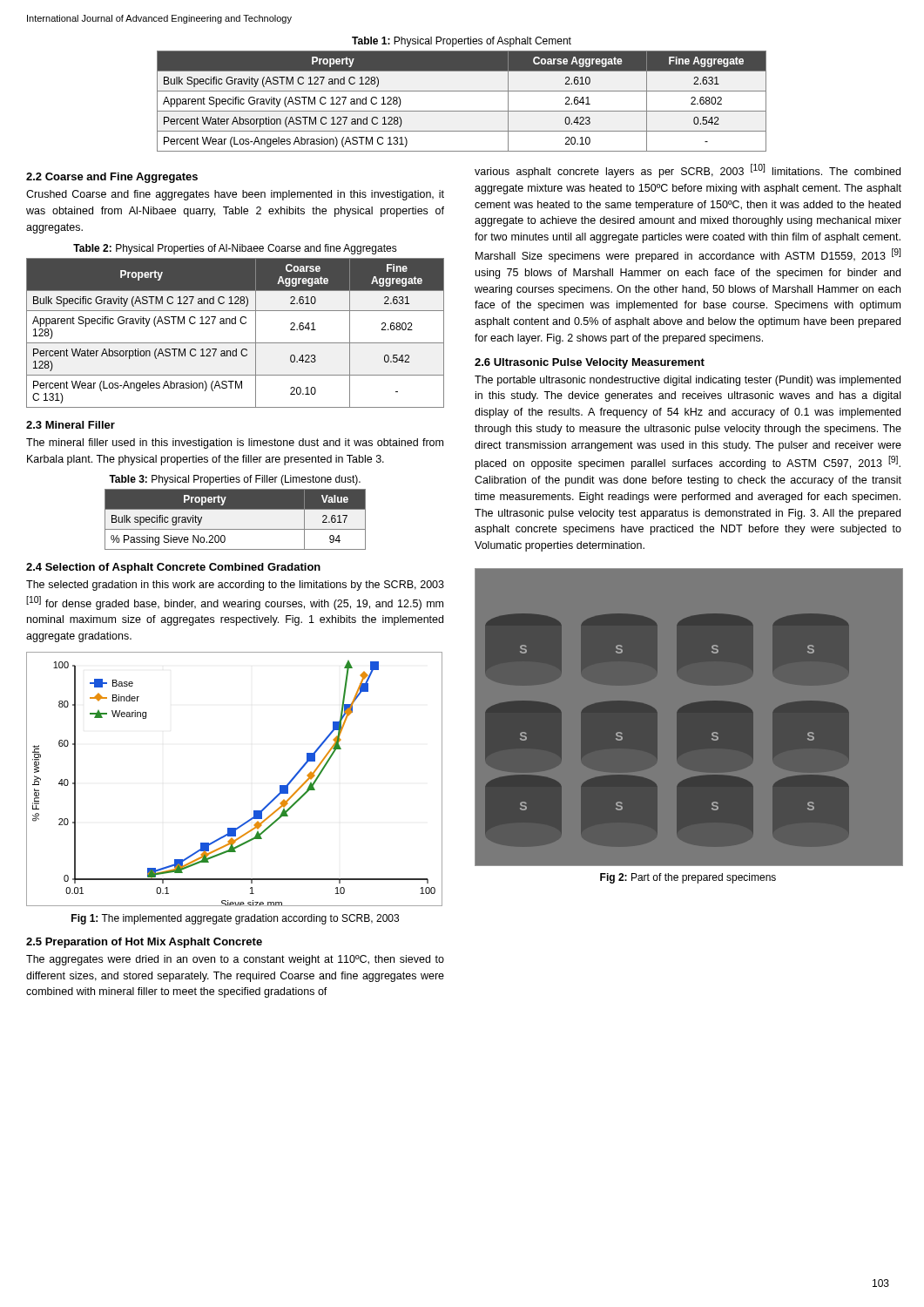Locate the text "2.5 Preparation of Hot Mix Asphalt Concrete"
This screenshot has height=1307, width=924.
144,941
